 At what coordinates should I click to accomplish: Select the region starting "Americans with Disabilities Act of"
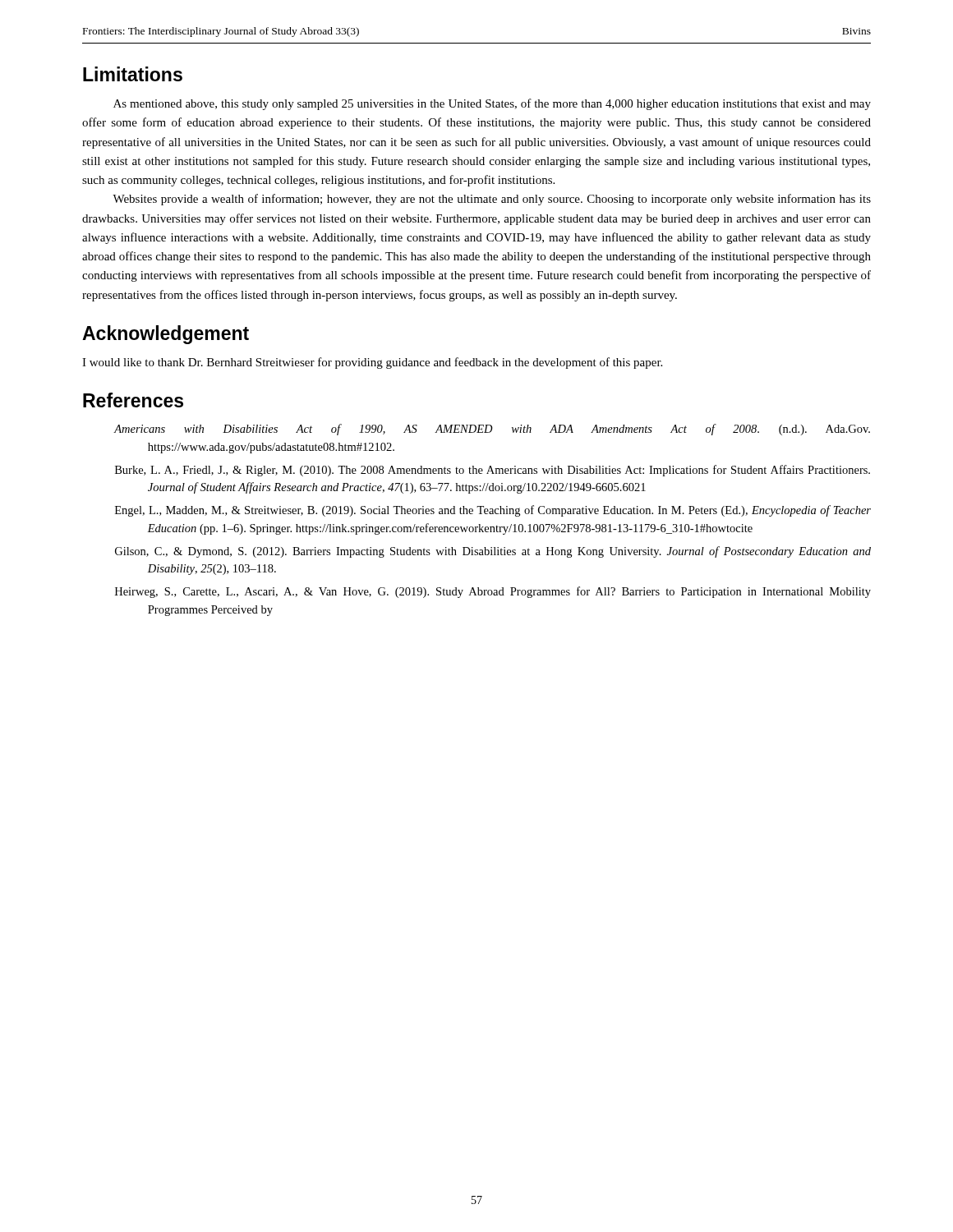pyautogui.click(x=493, y=438)
